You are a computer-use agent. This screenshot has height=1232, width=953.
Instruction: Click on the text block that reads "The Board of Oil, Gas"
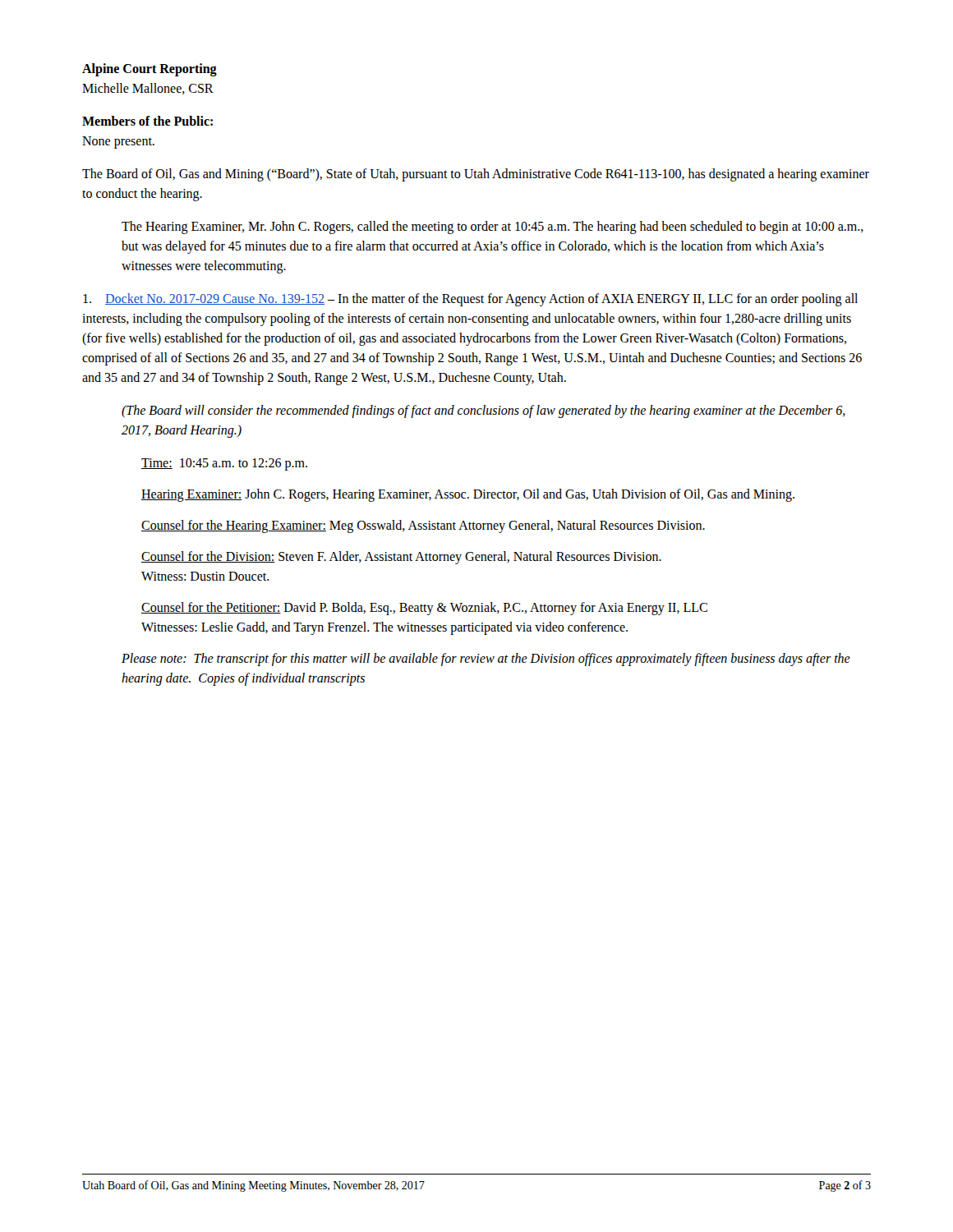point(476,184)
